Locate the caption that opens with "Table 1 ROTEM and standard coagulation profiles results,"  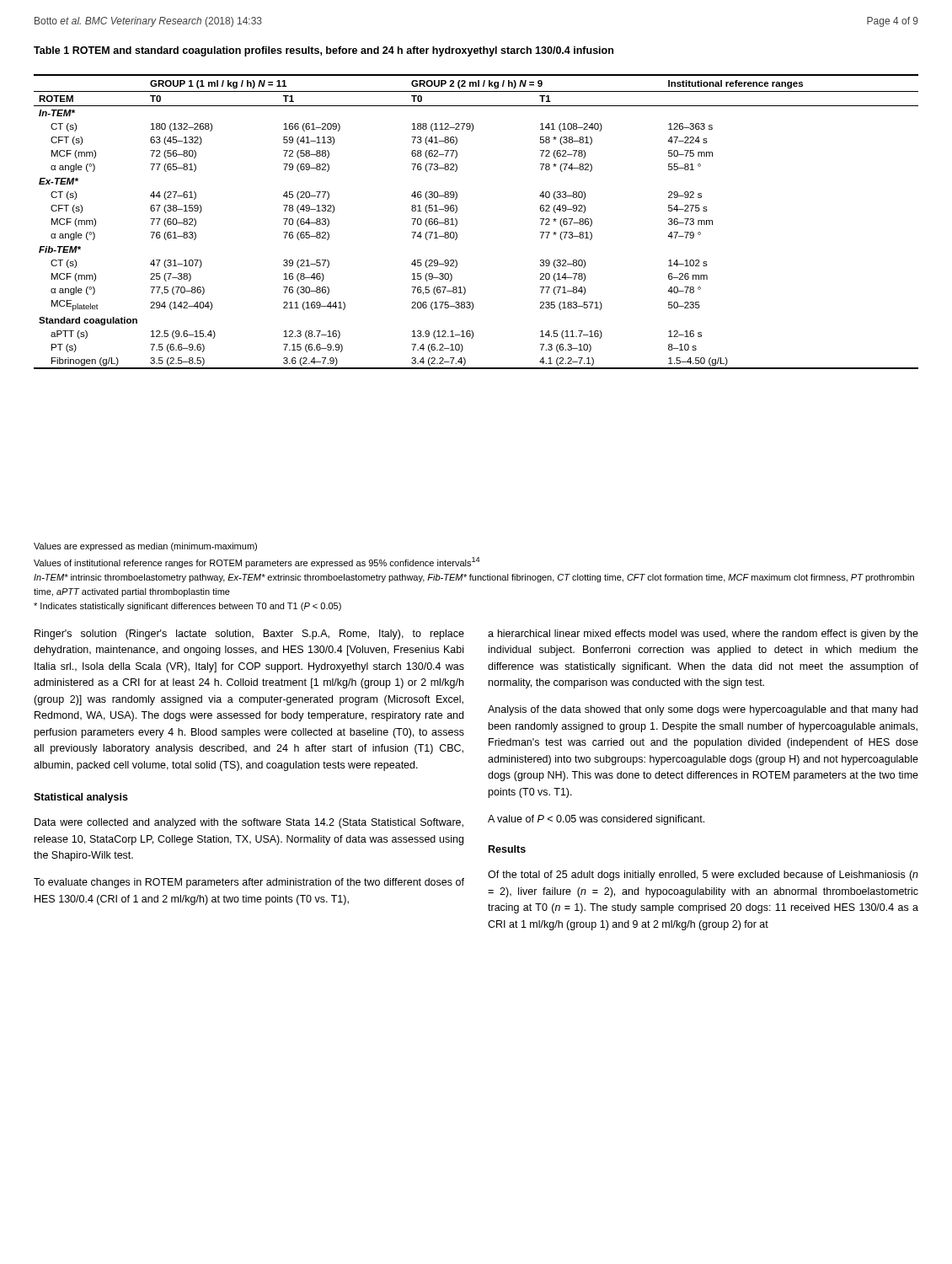pyautogui.click(x=324, y=51)
